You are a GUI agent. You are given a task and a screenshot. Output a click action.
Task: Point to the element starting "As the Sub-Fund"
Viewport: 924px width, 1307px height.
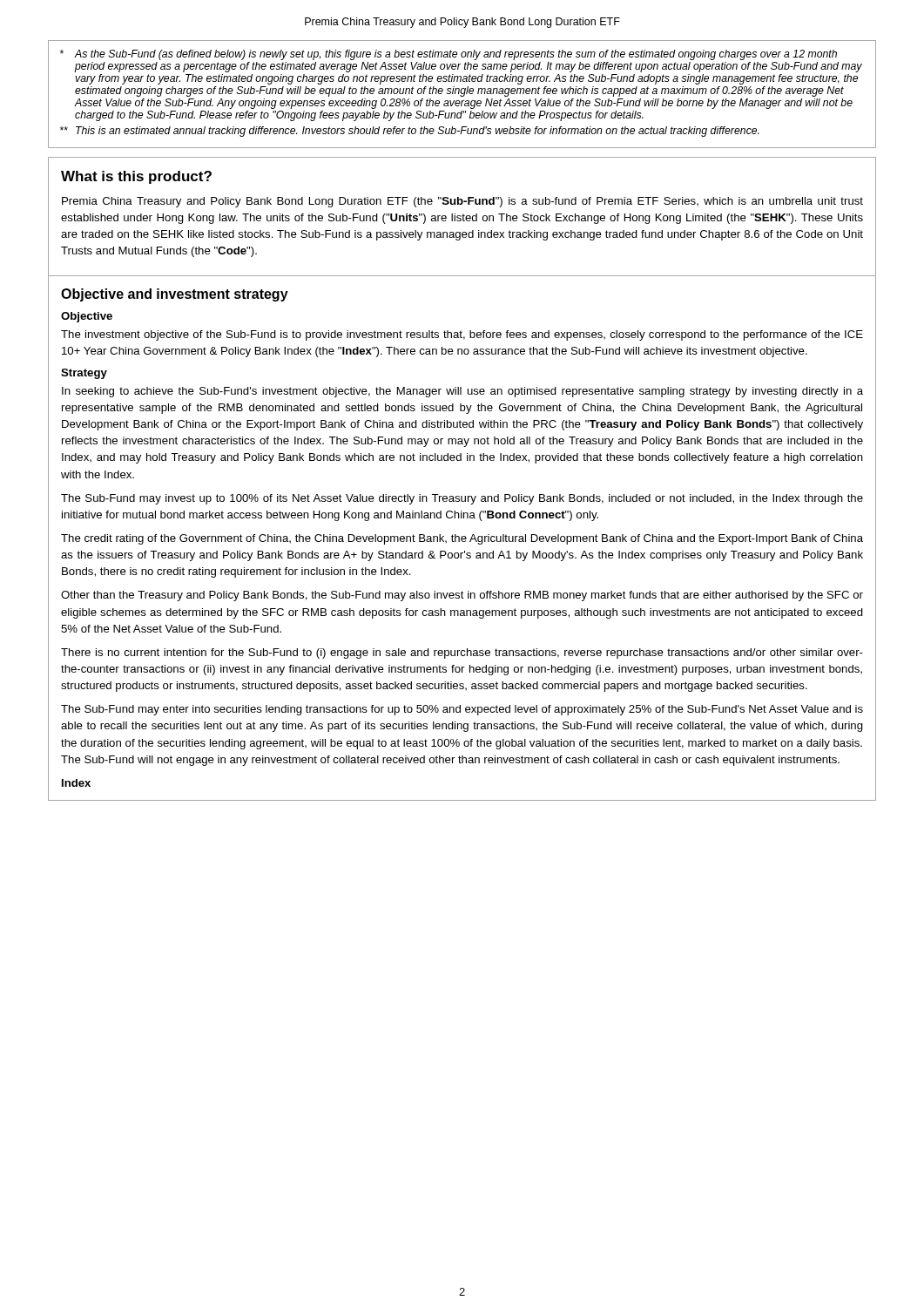pyautogui.click(x=462, y=85)
